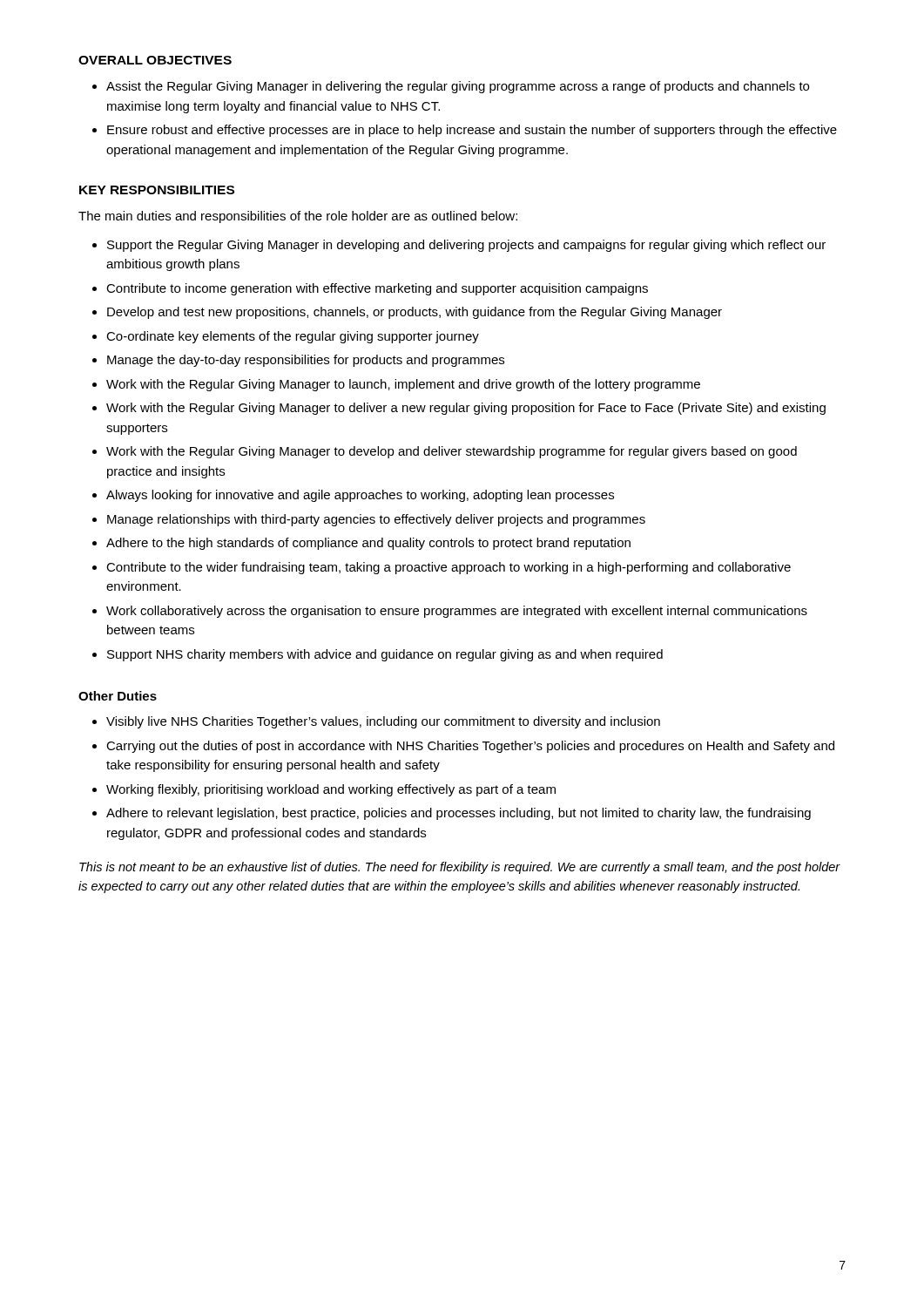This screenshot has height=1307, width=924.
Task: Click the passage that begins "Working flexibly, prioritising workload and"
Action: (331, 789)
